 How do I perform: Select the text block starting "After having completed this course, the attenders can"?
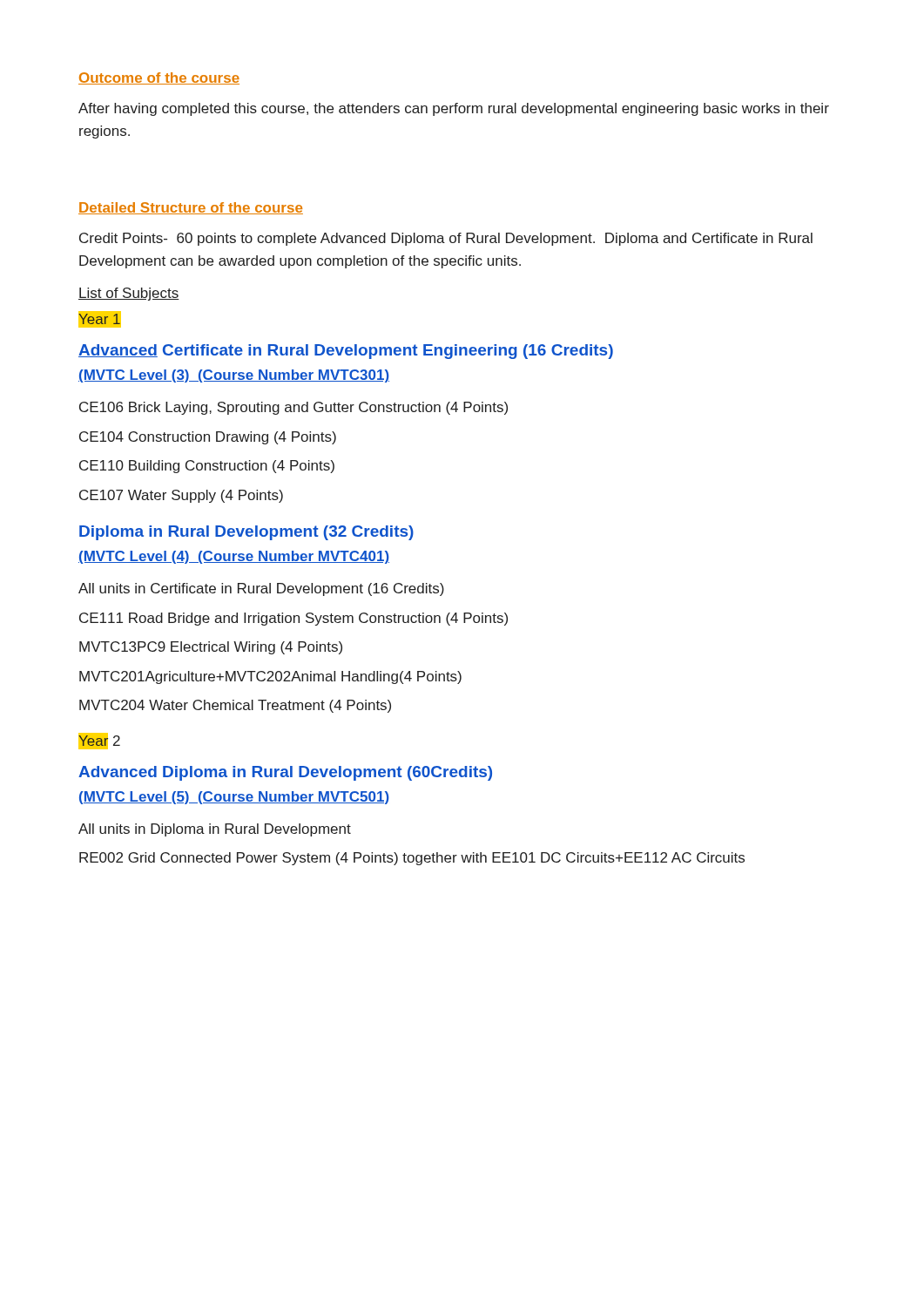click(x=454, y=120)
